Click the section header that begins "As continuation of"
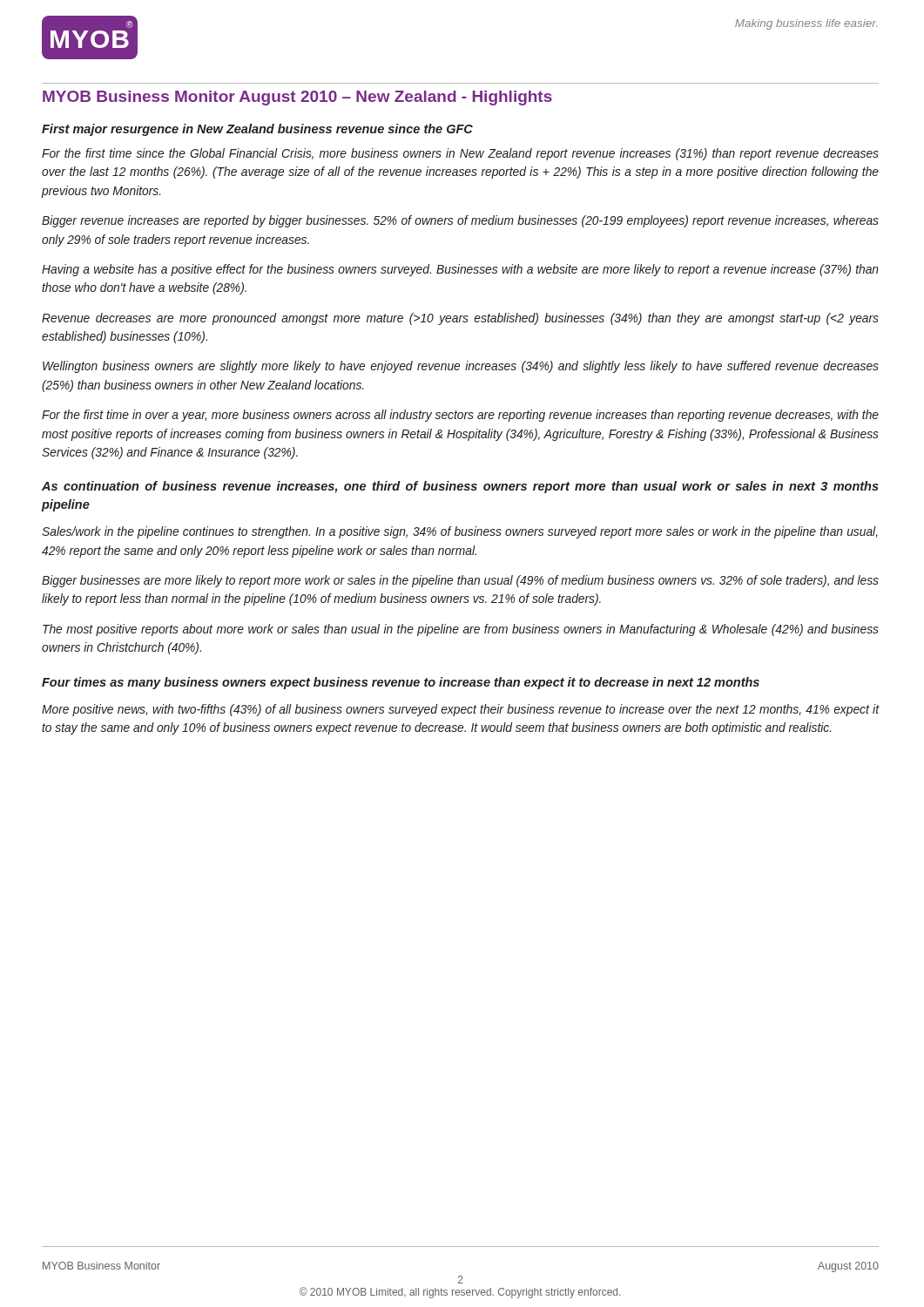This screenshot has height=1307, width=924. [x=460, y=496]
